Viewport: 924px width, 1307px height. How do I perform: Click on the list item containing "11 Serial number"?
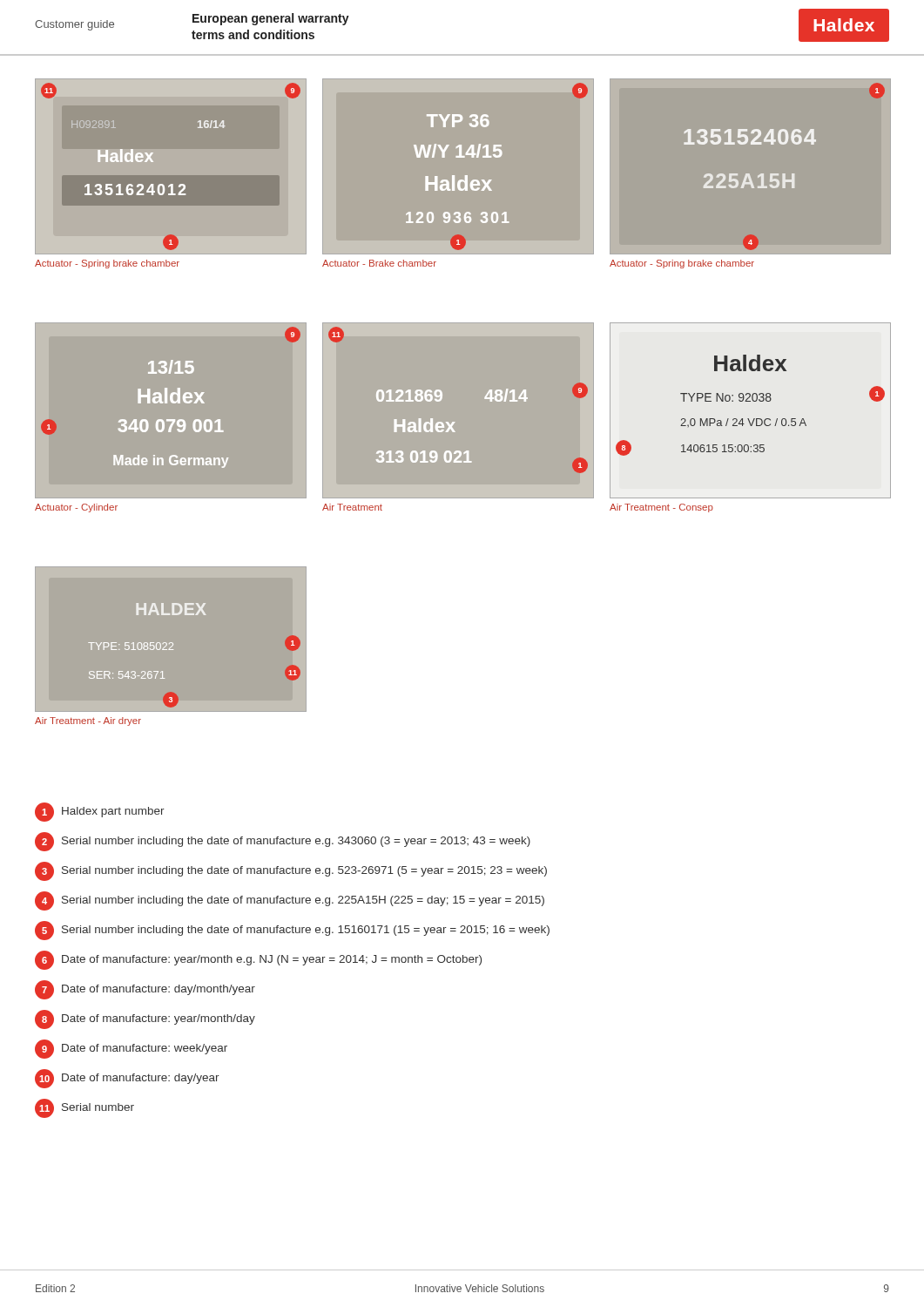click(x=84, y=1108)
